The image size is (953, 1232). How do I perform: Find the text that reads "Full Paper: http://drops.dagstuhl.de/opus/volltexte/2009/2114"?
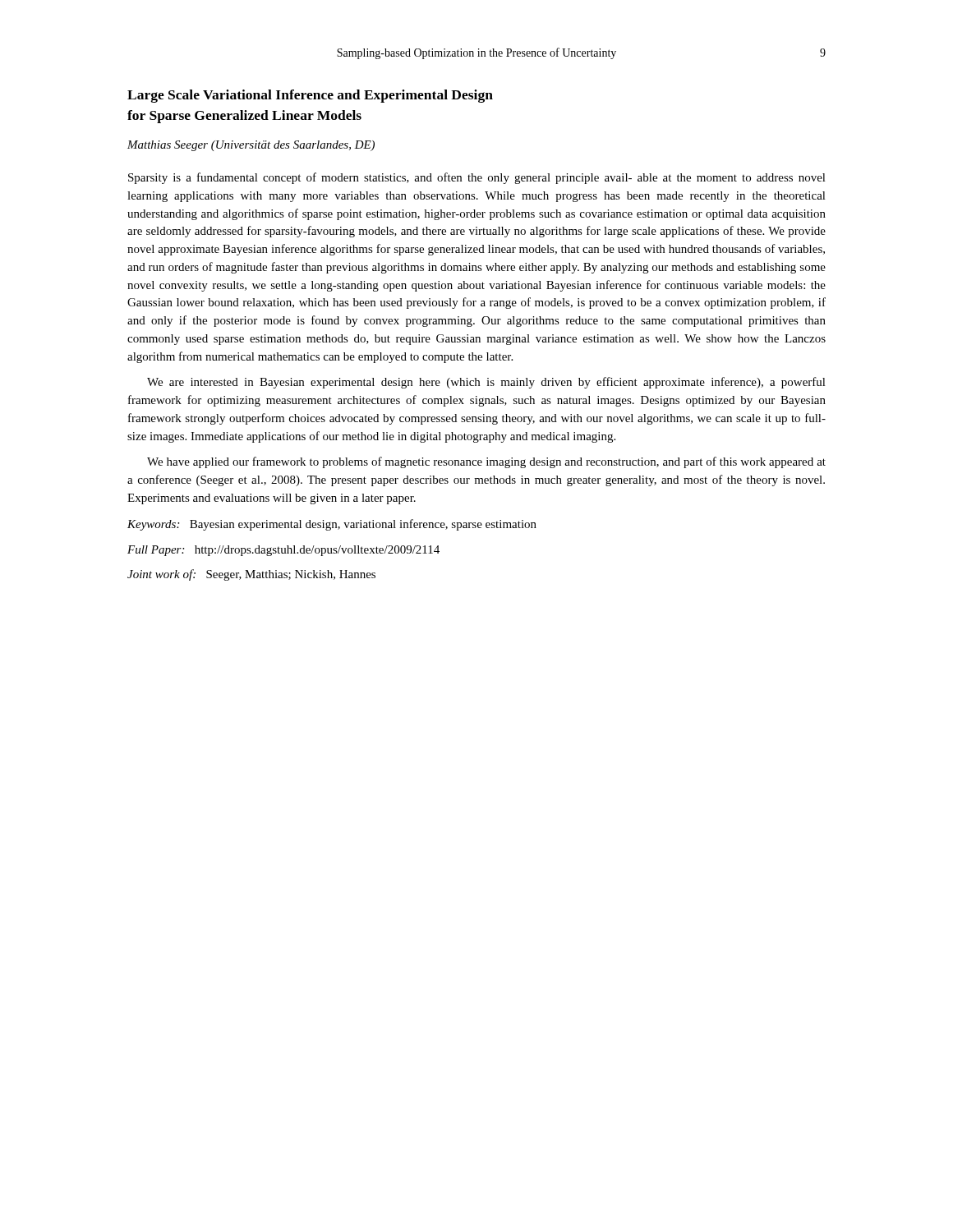[284, 550]
